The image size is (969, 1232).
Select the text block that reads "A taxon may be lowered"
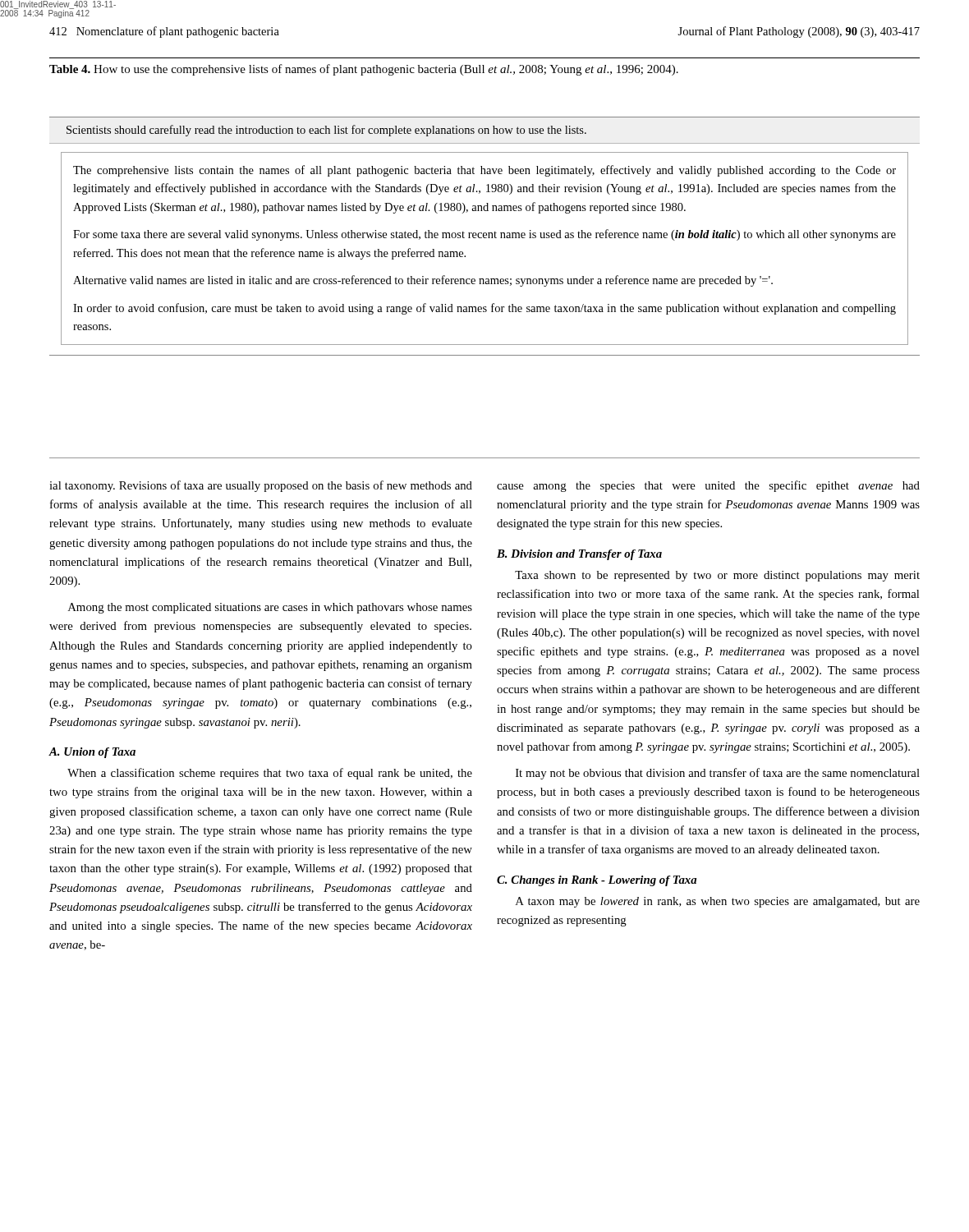click(708, 910)
